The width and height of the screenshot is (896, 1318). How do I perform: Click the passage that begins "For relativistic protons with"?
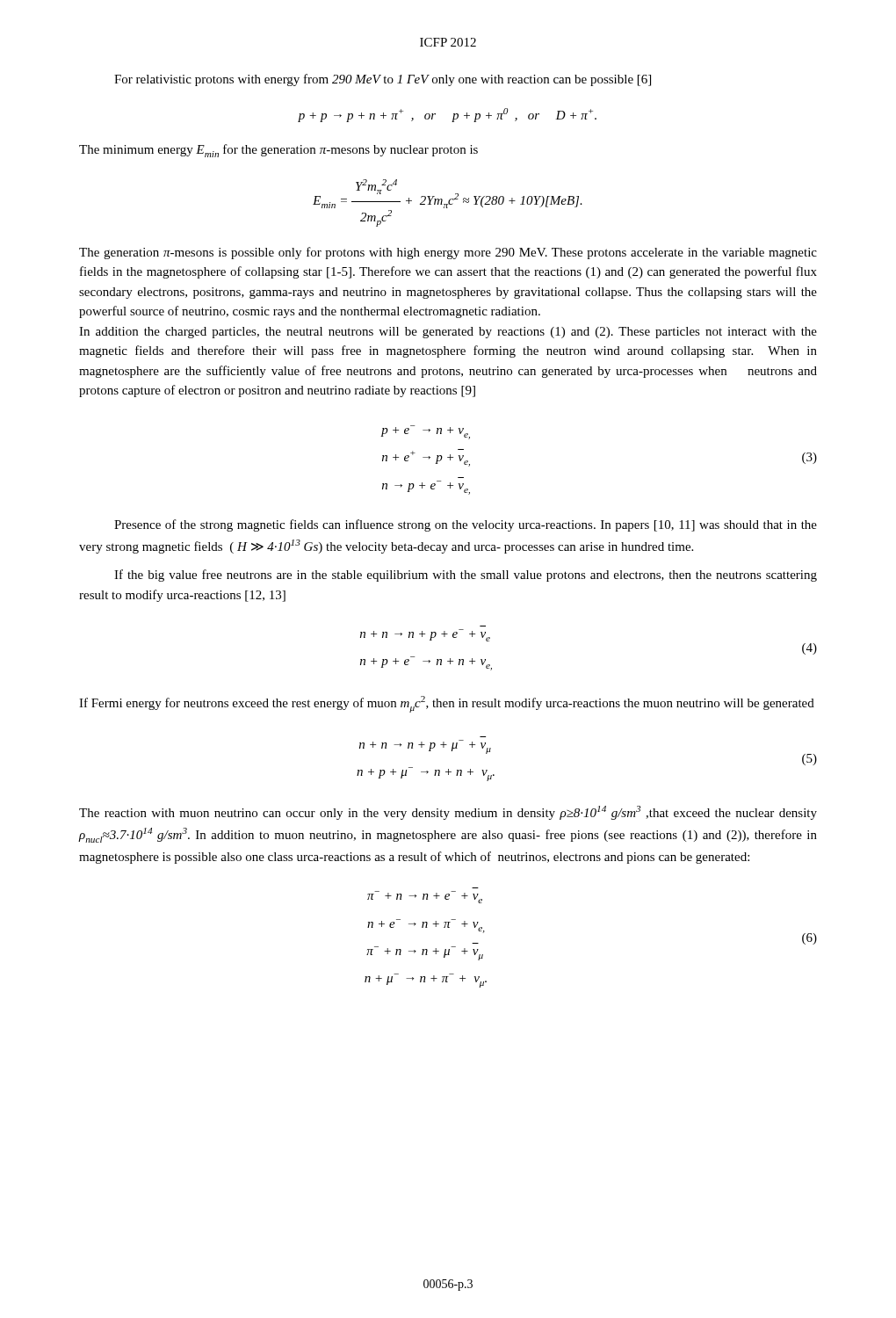383,79
